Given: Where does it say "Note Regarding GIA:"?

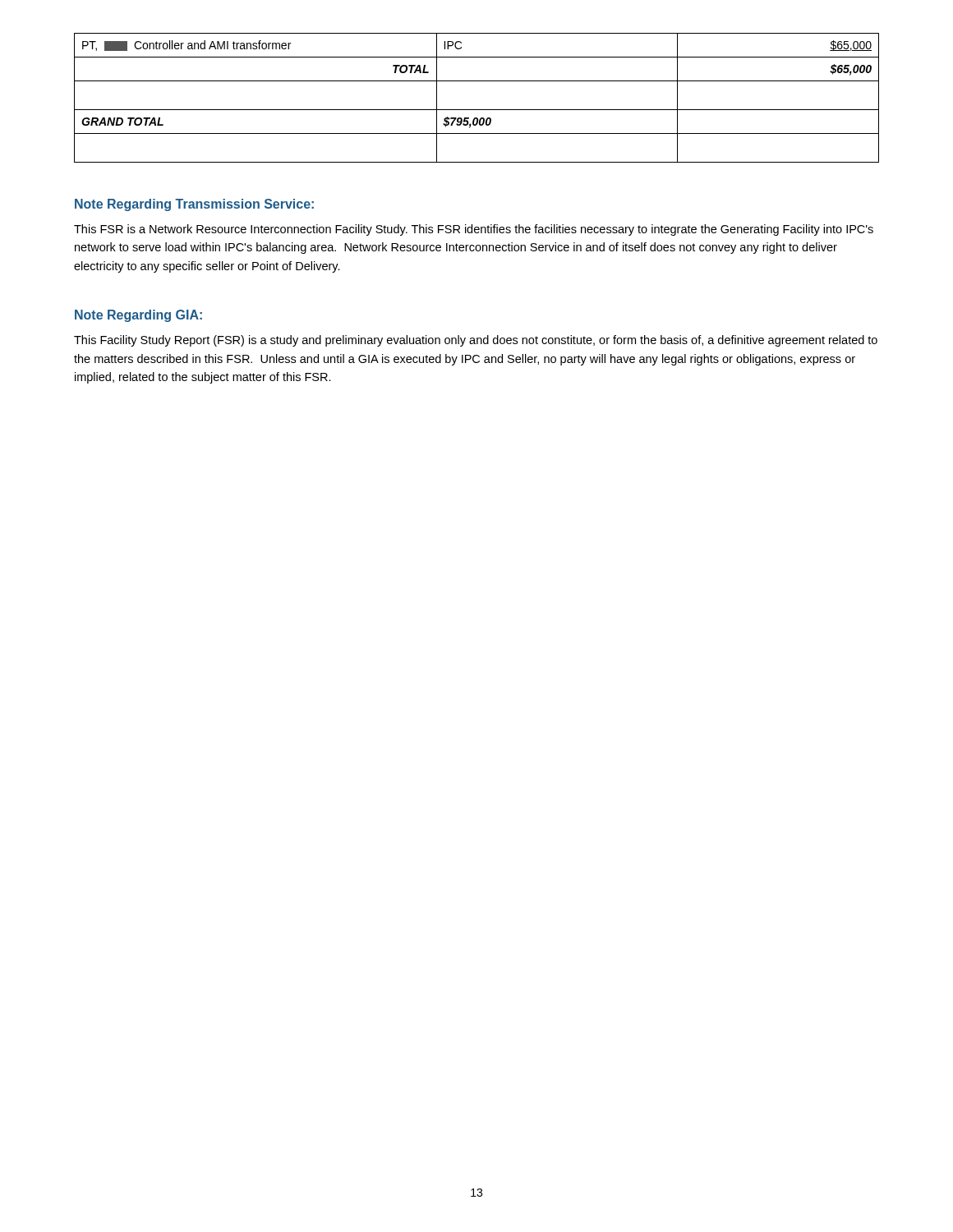Looking at the screenshot, I should pos(139,315).
